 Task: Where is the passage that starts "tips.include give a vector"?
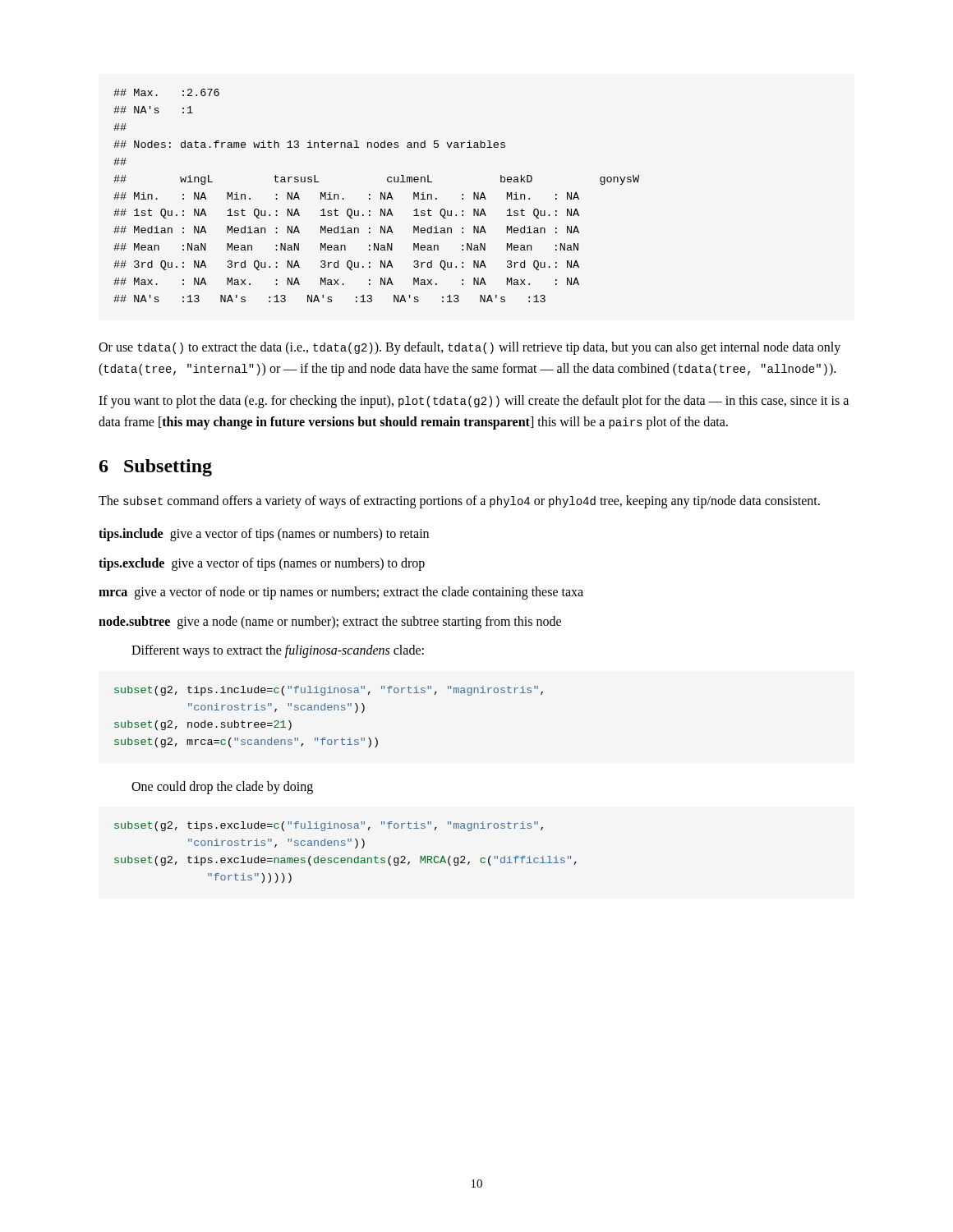coord(264,533)
